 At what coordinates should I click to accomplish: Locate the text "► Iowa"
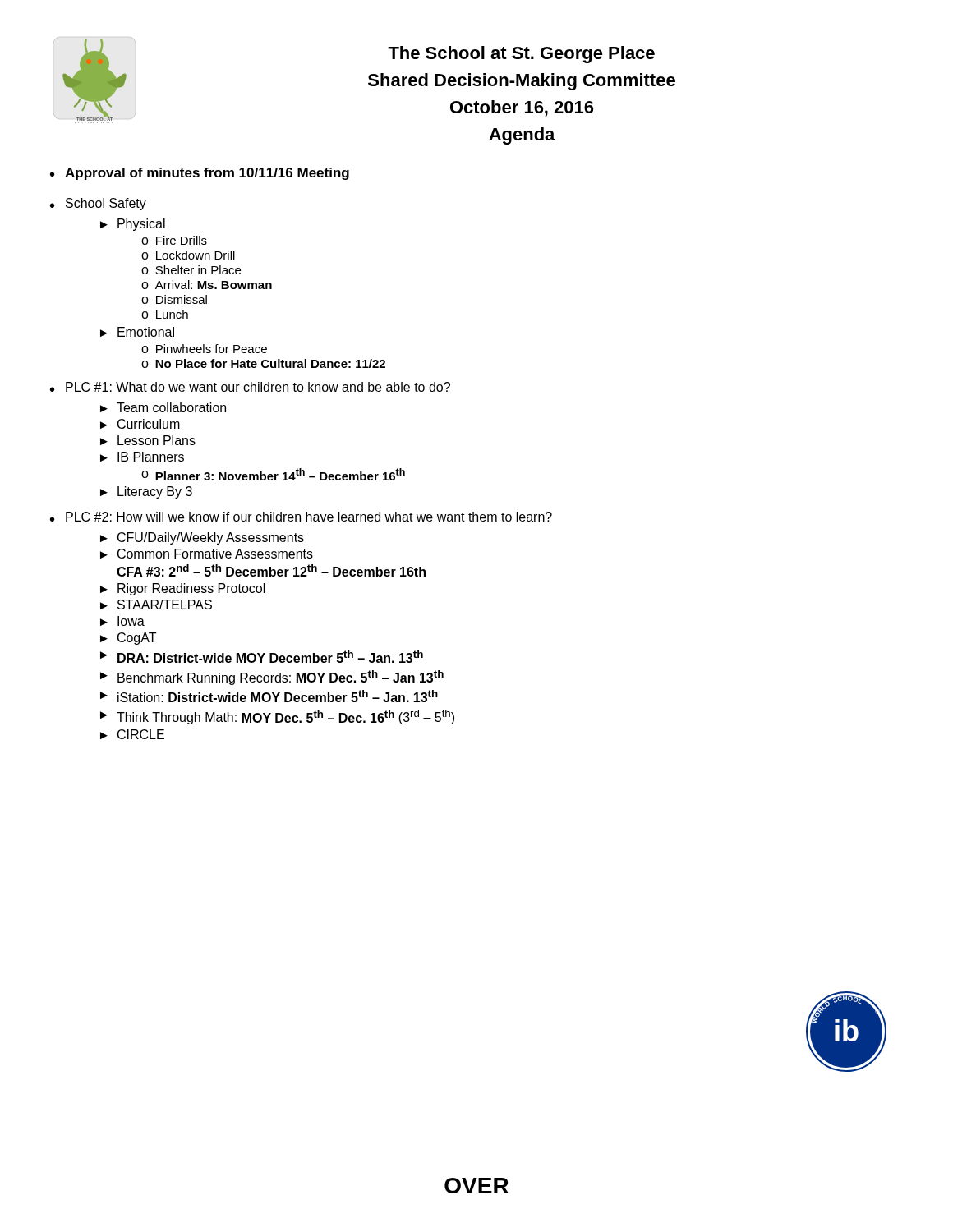[x=121, y=622]
